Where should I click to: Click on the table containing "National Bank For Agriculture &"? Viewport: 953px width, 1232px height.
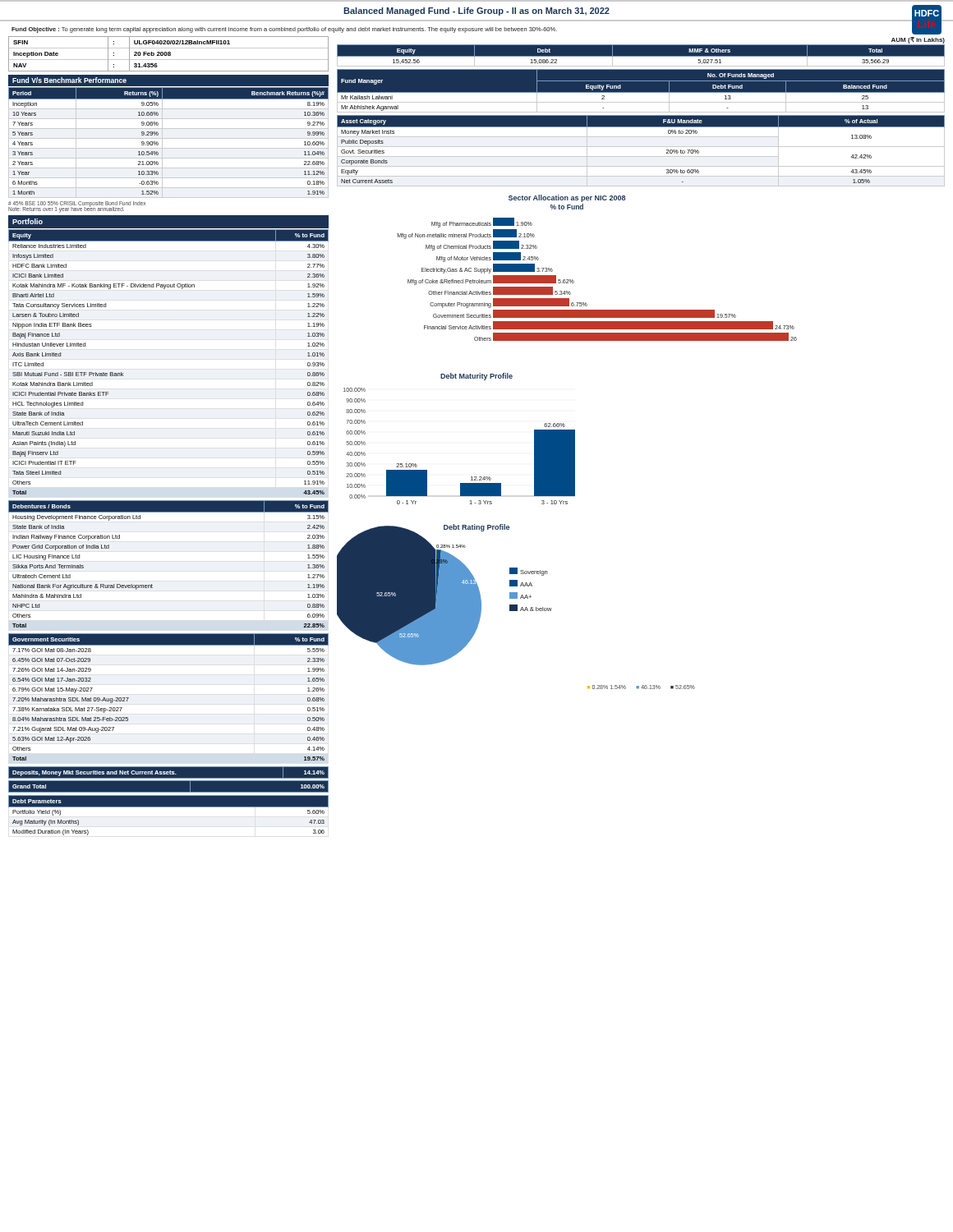click(x=168, y=565)
